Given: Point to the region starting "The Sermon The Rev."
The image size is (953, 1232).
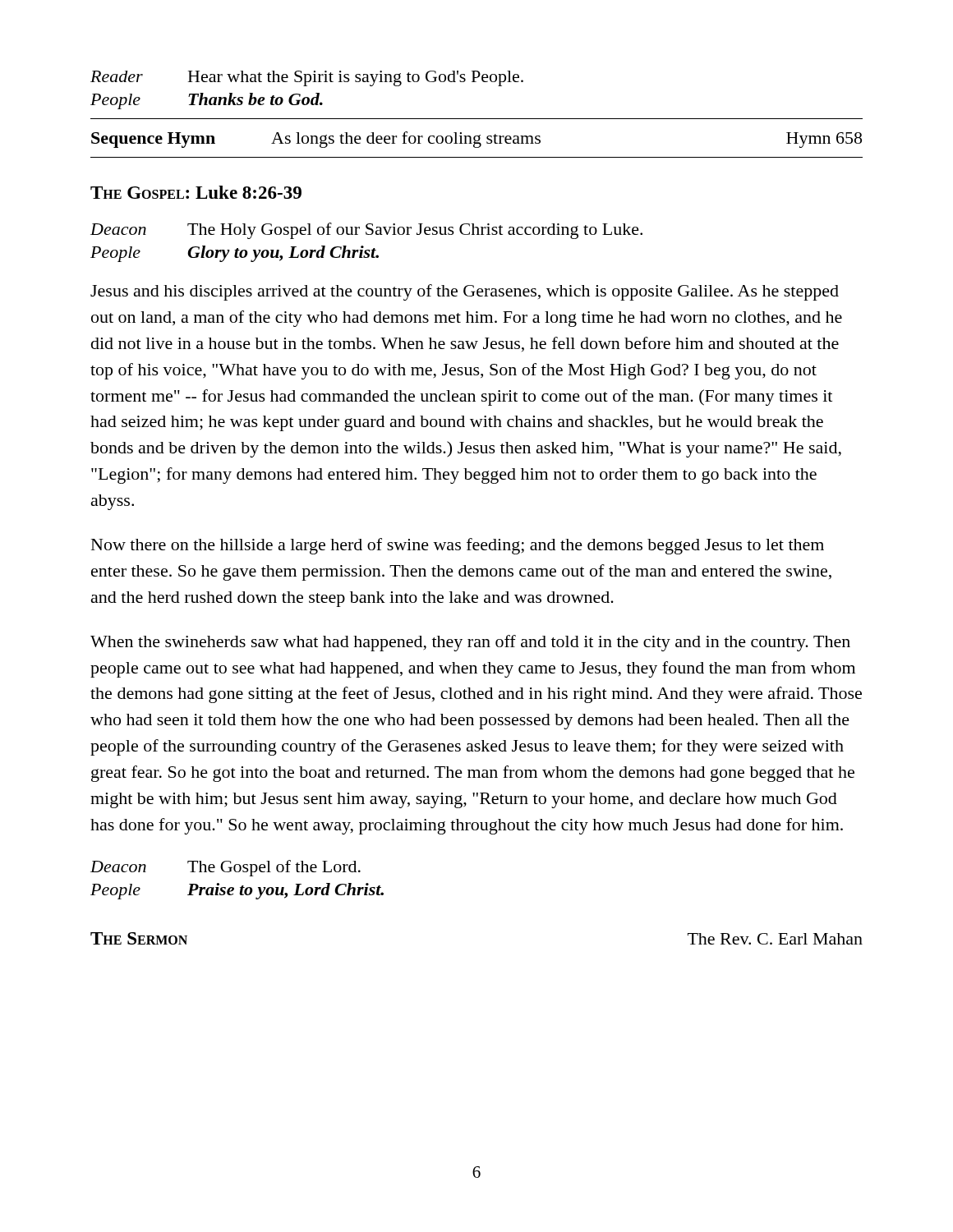Looking at the screenshot, I should [x=140, y=938].
